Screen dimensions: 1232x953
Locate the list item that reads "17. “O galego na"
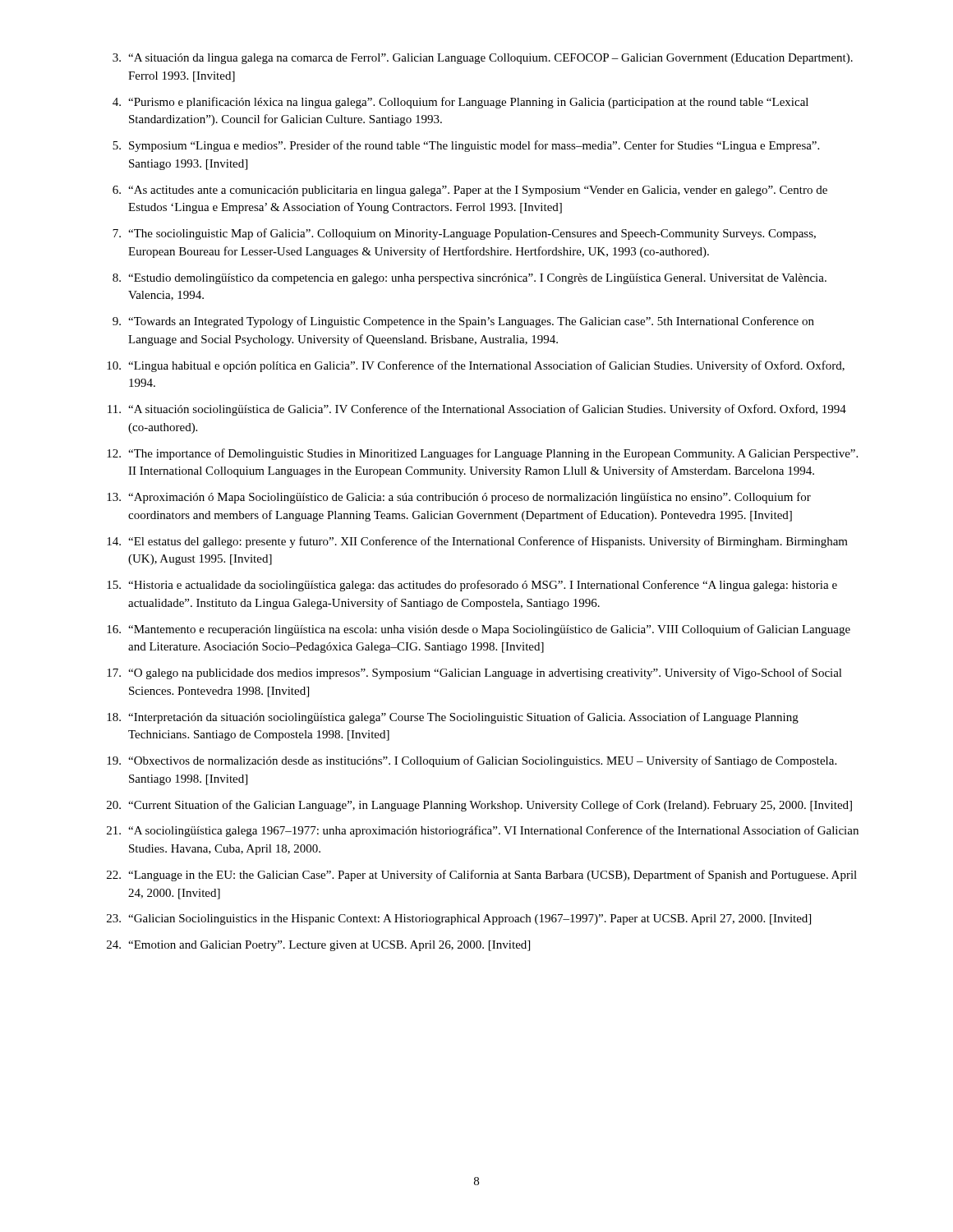pyautogui.click(x=476, y=682)
